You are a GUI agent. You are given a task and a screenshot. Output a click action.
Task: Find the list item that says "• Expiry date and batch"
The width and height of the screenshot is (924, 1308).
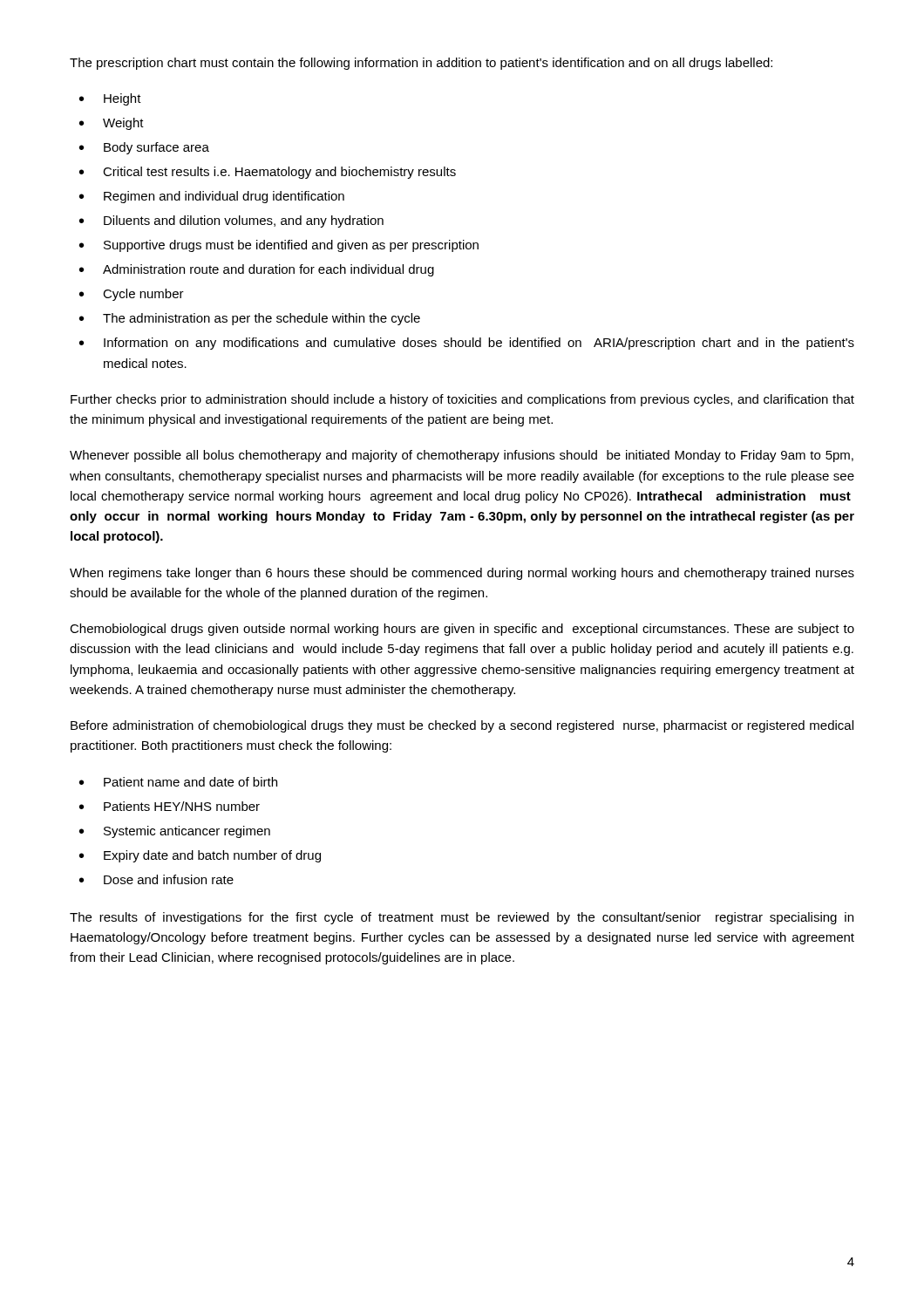(200, 856)
